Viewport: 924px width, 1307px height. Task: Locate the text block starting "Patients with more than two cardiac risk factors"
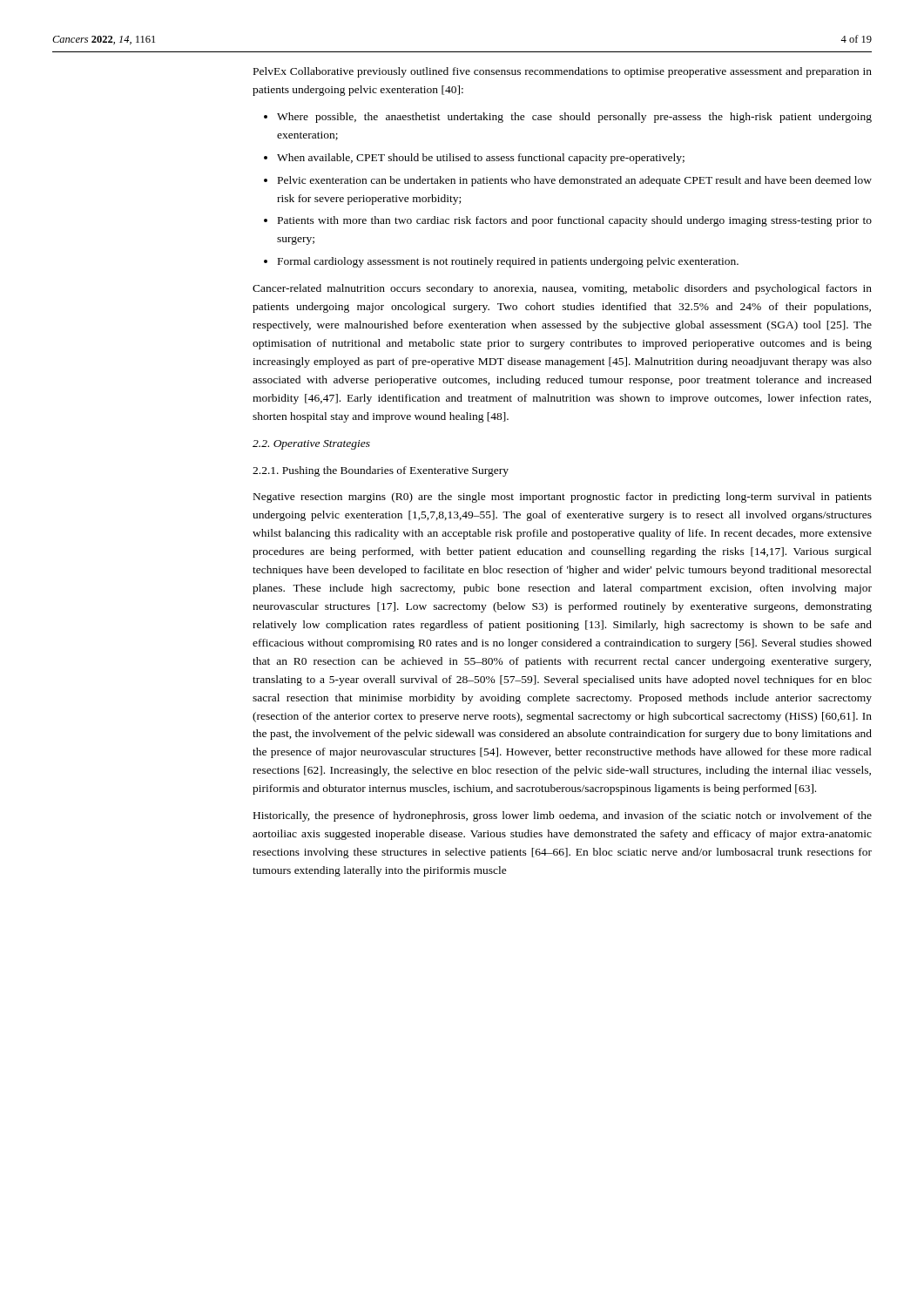574,230
